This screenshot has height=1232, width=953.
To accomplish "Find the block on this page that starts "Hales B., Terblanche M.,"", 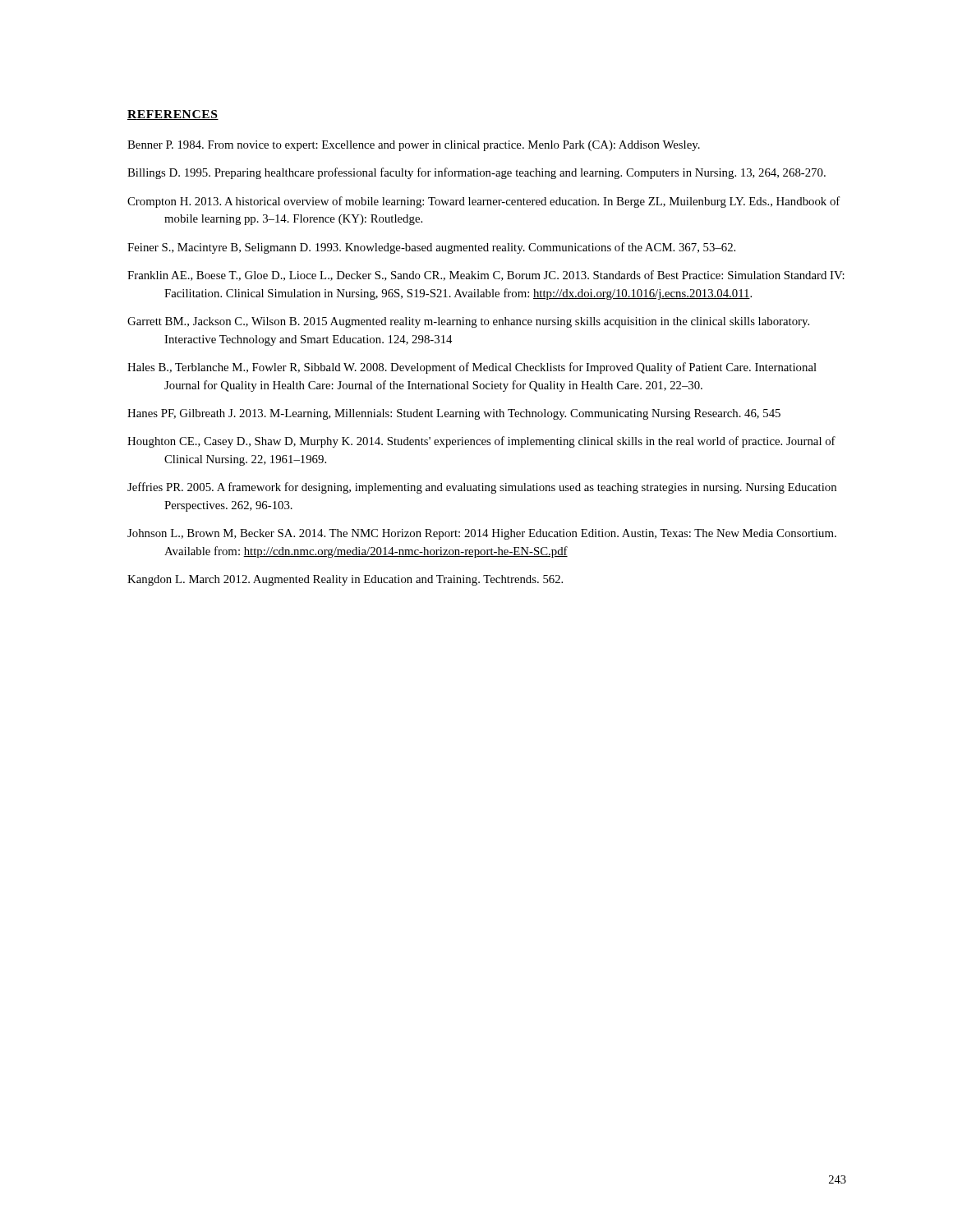I will pos(472,376).
